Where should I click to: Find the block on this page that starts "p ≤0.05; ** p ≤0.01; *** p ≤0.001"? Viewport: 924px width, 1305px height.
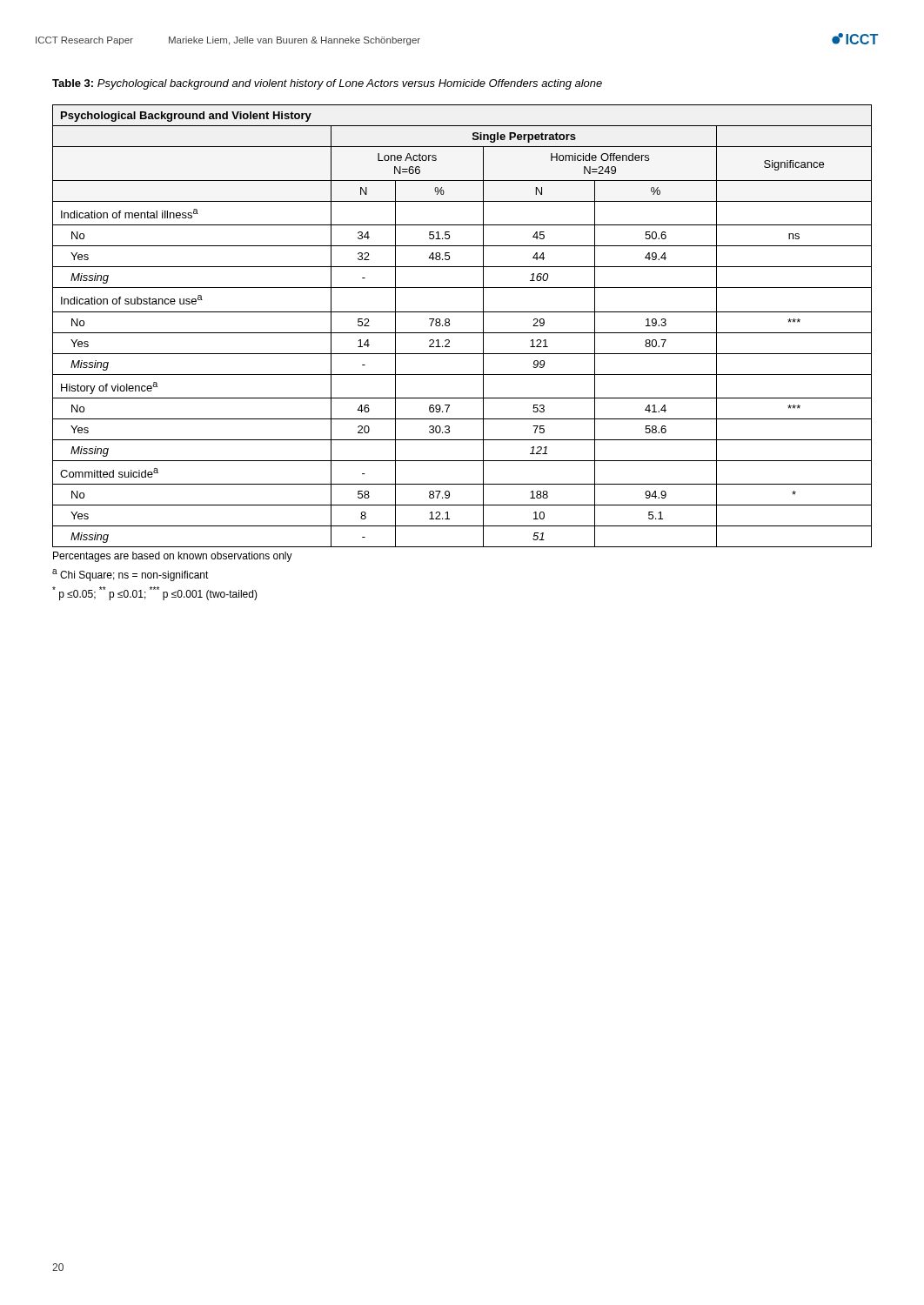155,593
